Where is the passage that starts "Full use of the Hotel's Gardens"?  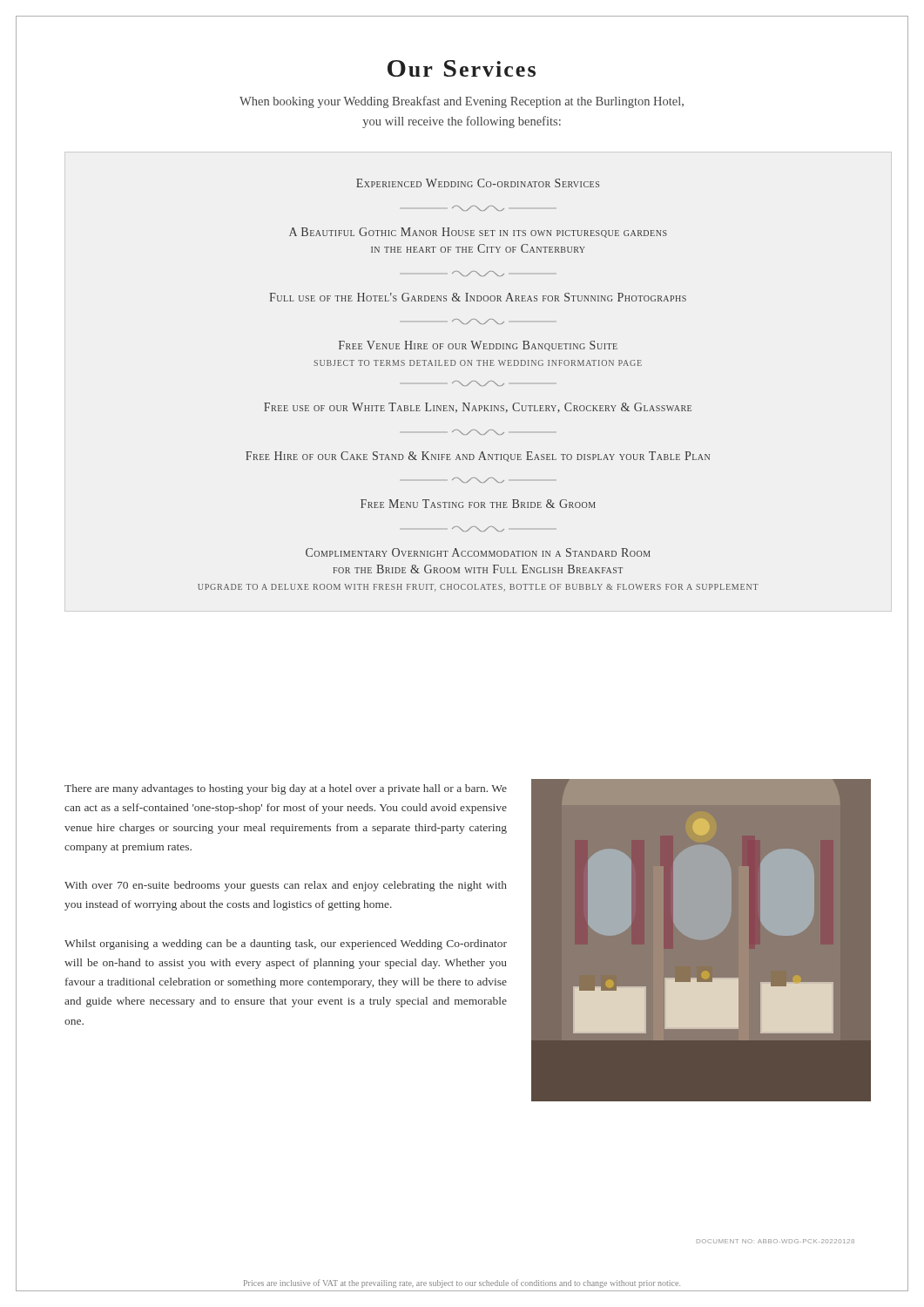pos(478,297)
